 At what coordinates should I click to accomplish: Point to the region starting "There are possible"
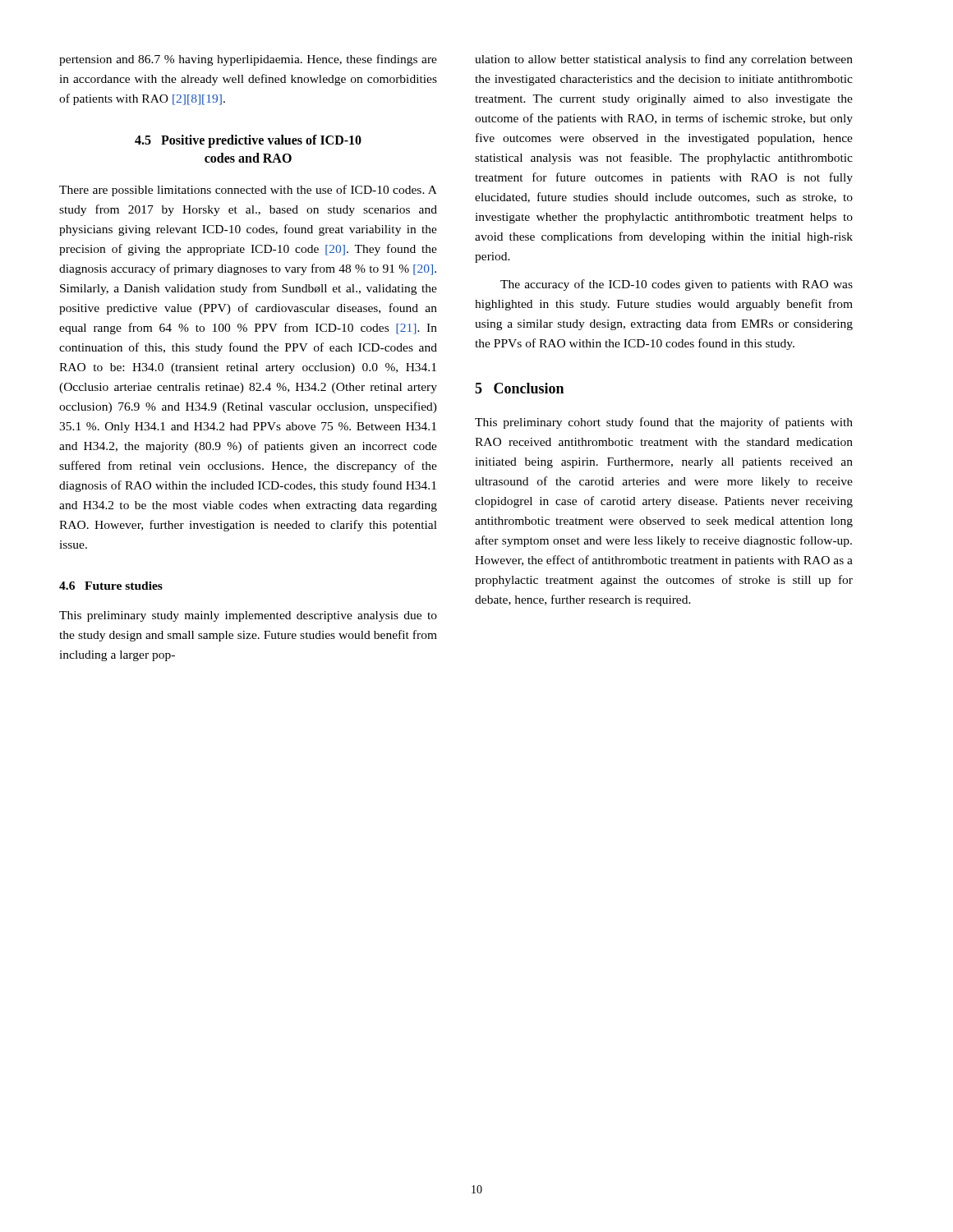pos(248,367)
